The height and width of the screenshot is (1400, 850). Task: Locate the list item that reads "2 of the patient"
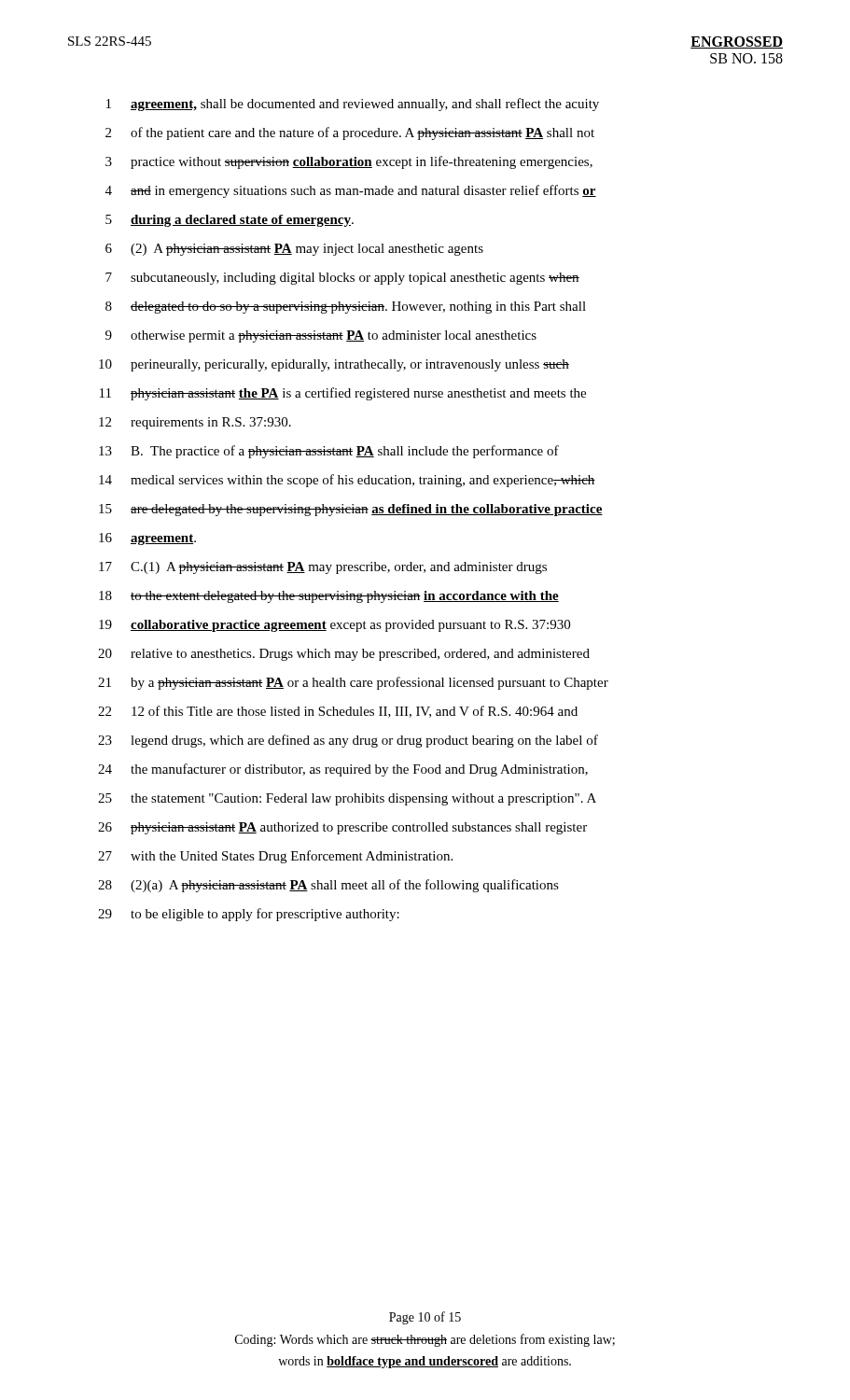tap(425, 133)
